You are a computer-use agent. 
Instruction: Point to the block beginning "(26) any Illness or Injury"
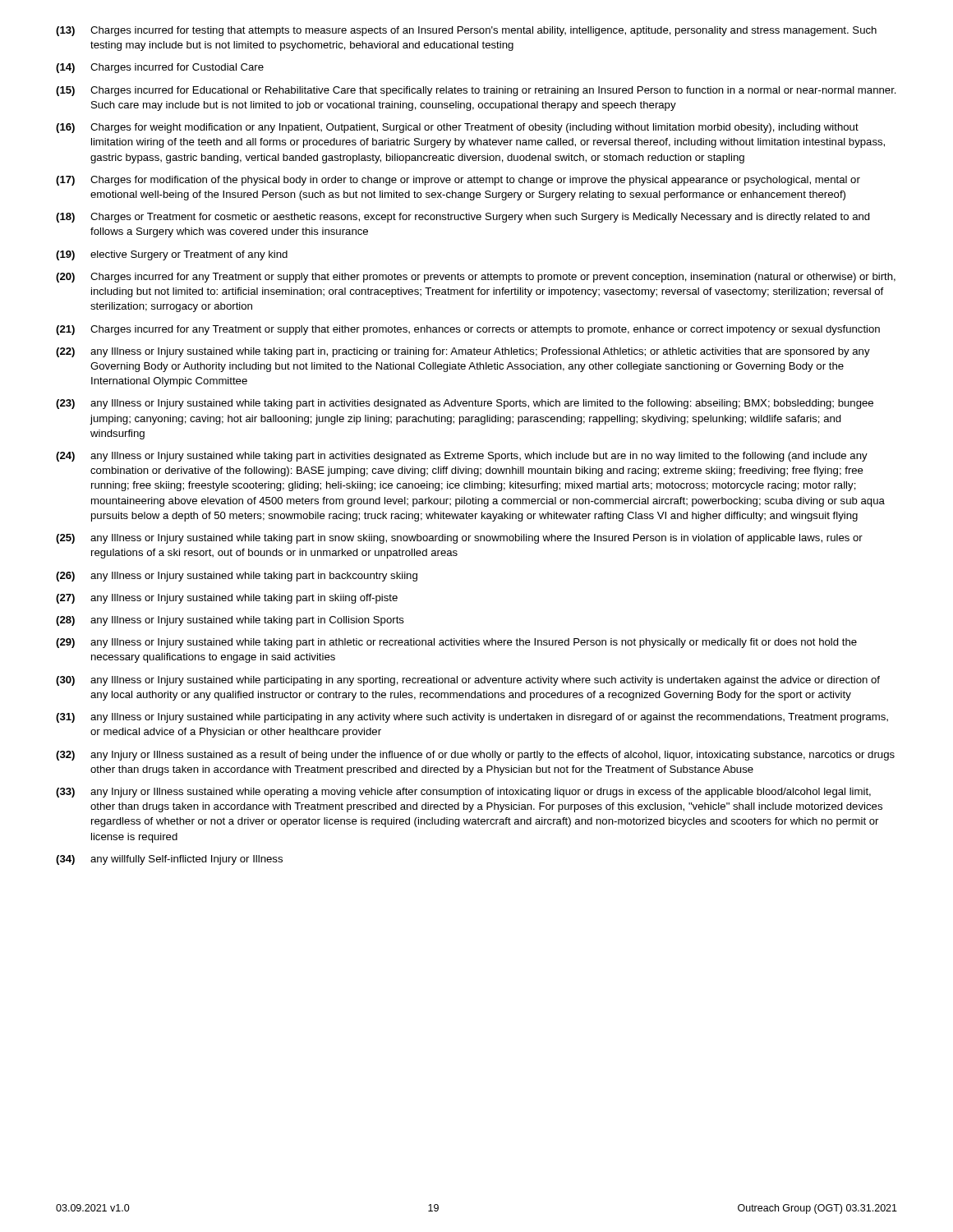[x=237, y=577]
